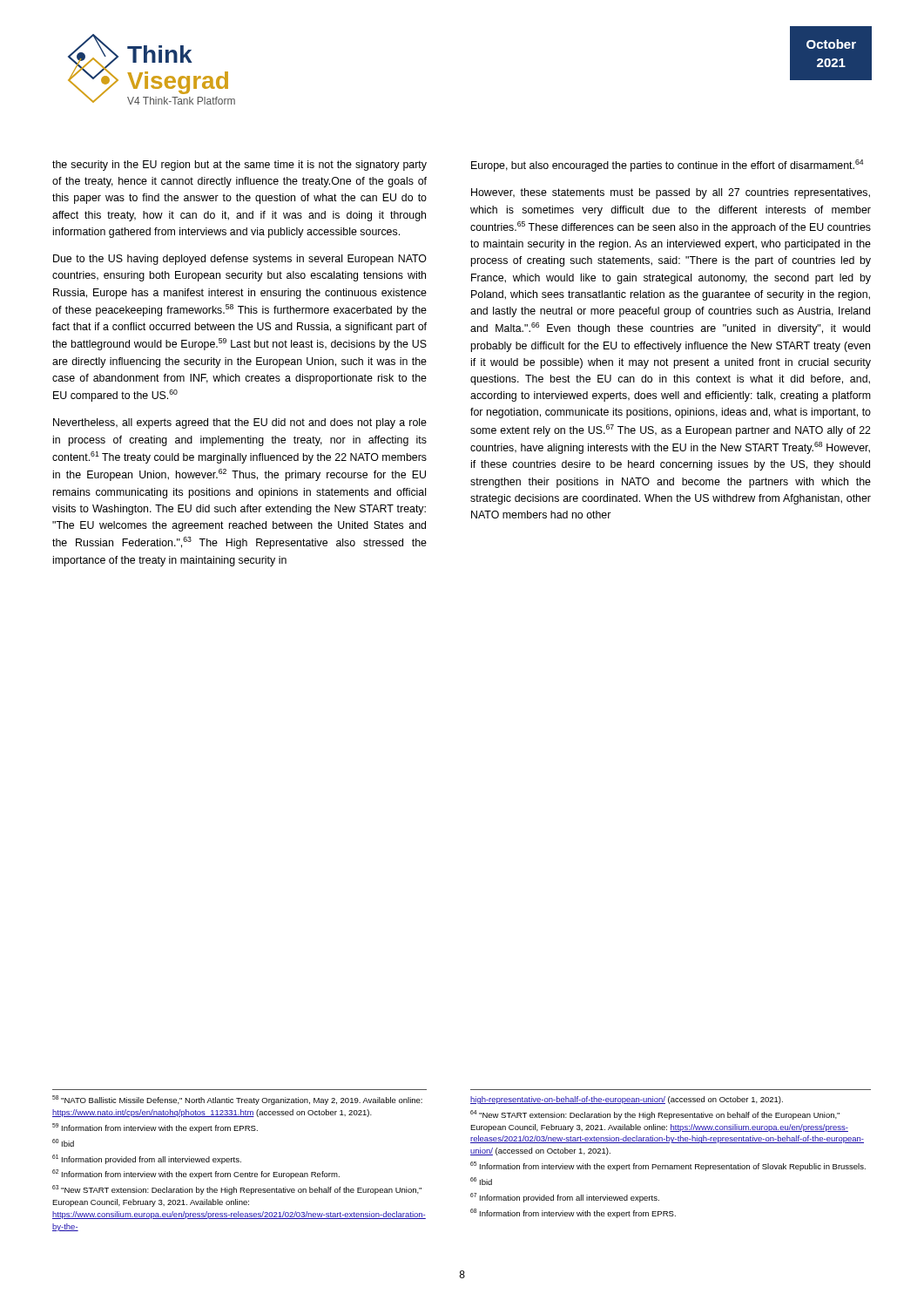The width and height of the screenshot is (924, 1307).
Task: Point to the region starting "62 Information from interview with the expert from"
Action: click(x=196, y=1174)
